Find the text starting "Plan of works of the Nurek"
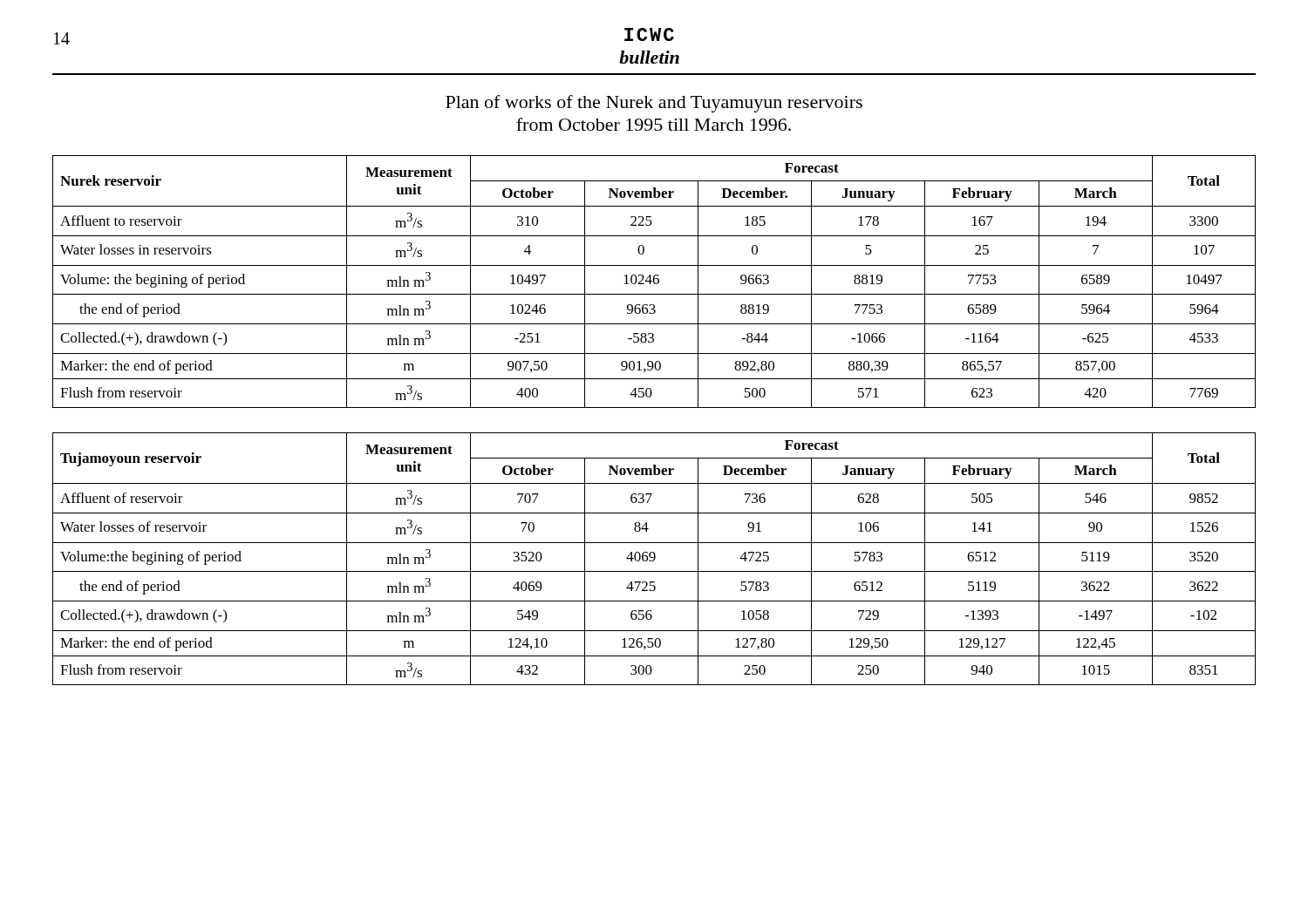 tap(654, 114)
